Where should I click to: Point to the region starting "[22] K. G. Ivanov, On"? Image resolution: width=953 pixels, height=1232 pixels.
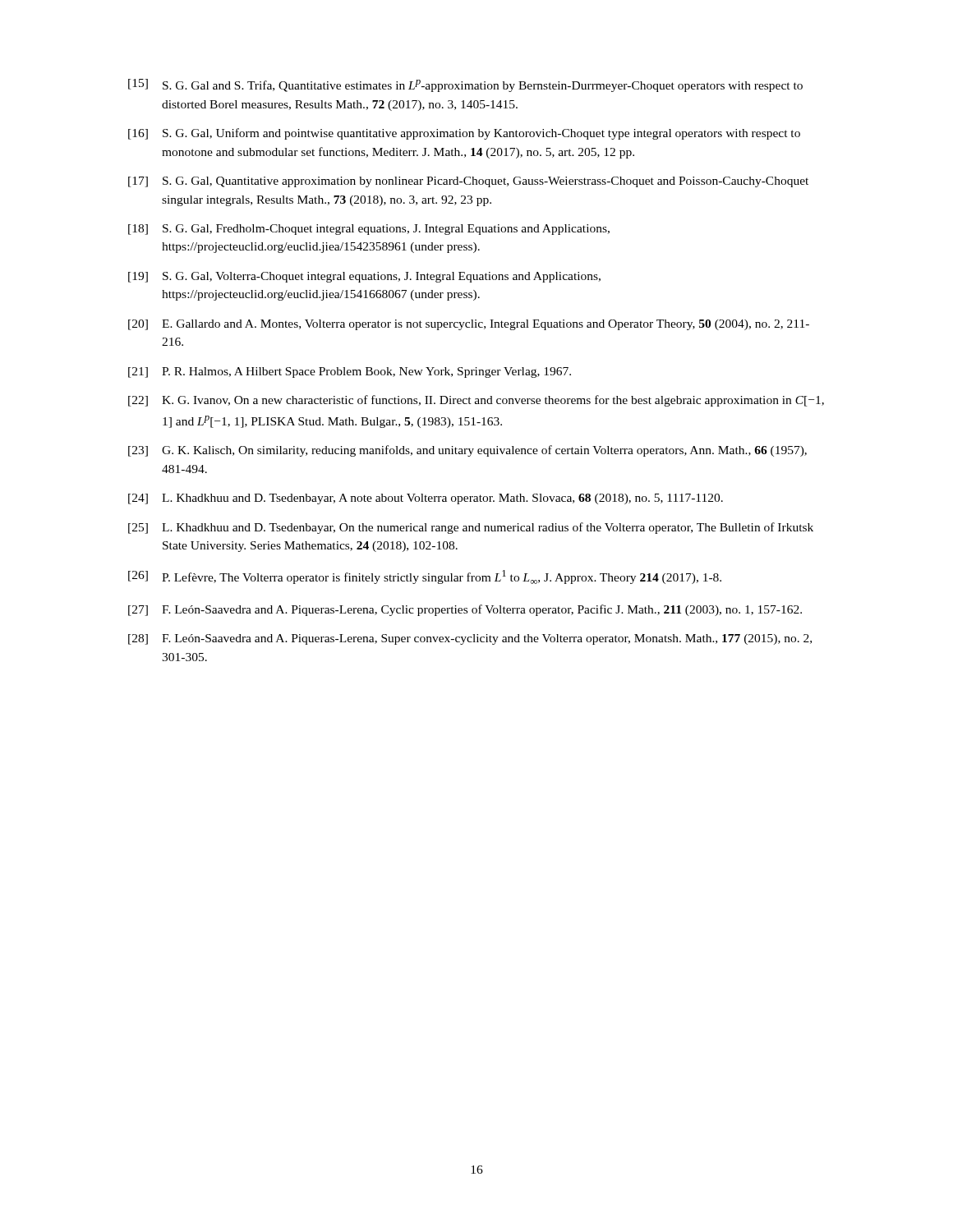(x=476, y=411)
